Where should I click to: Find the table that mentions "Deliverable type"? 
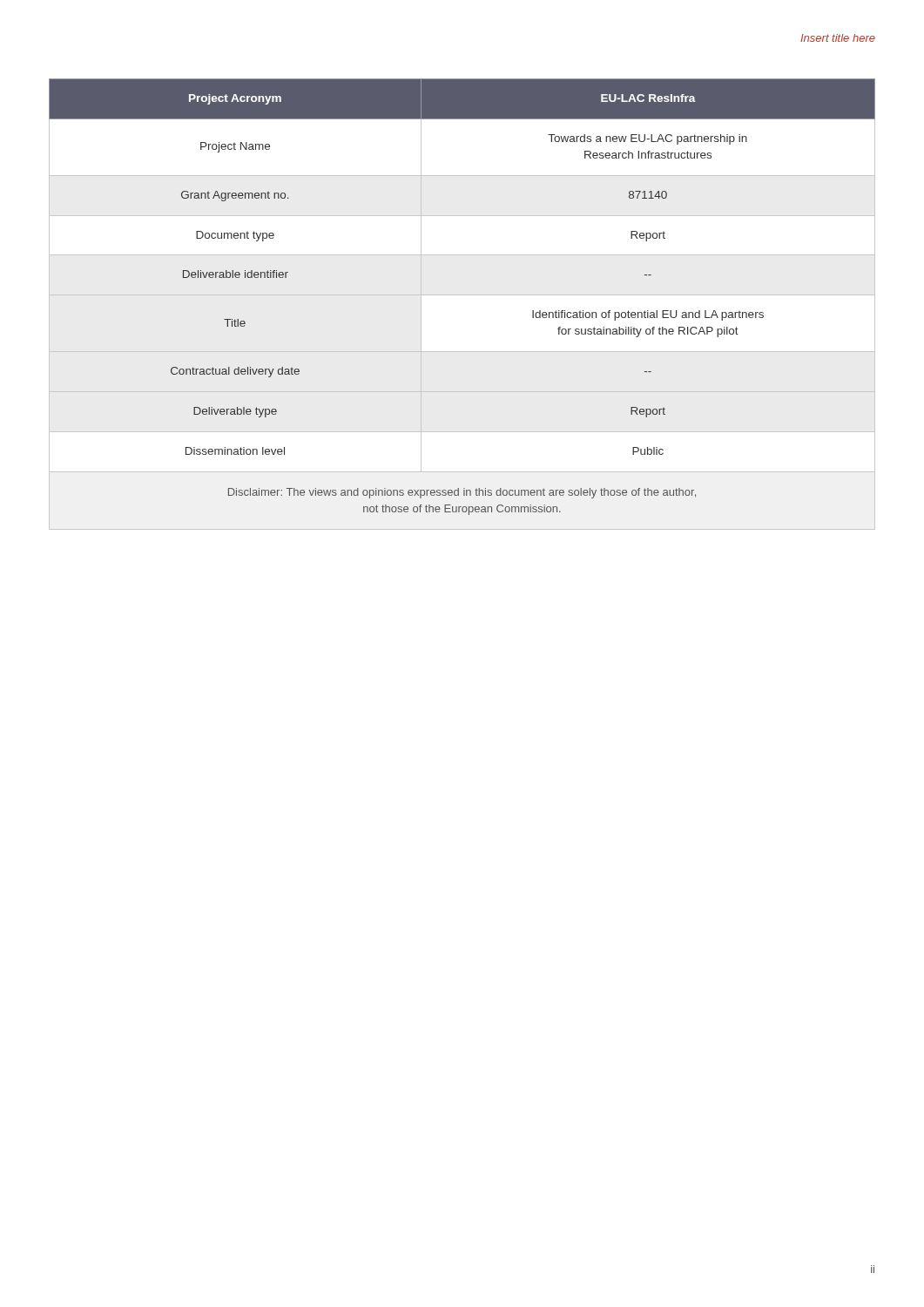462,304
